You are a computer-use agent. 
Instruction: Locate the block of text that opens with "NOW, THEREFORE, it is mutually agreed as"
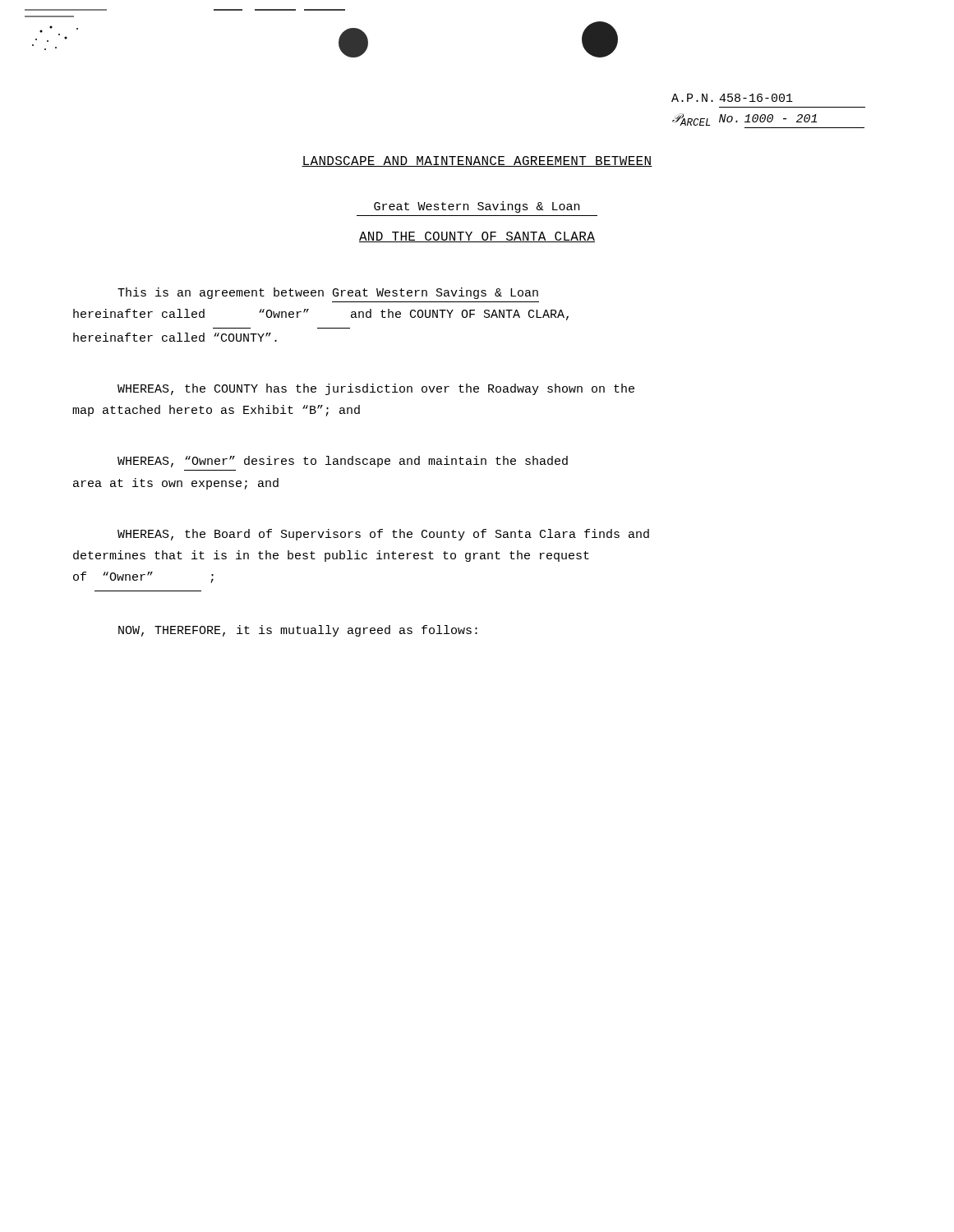[276, 631]
